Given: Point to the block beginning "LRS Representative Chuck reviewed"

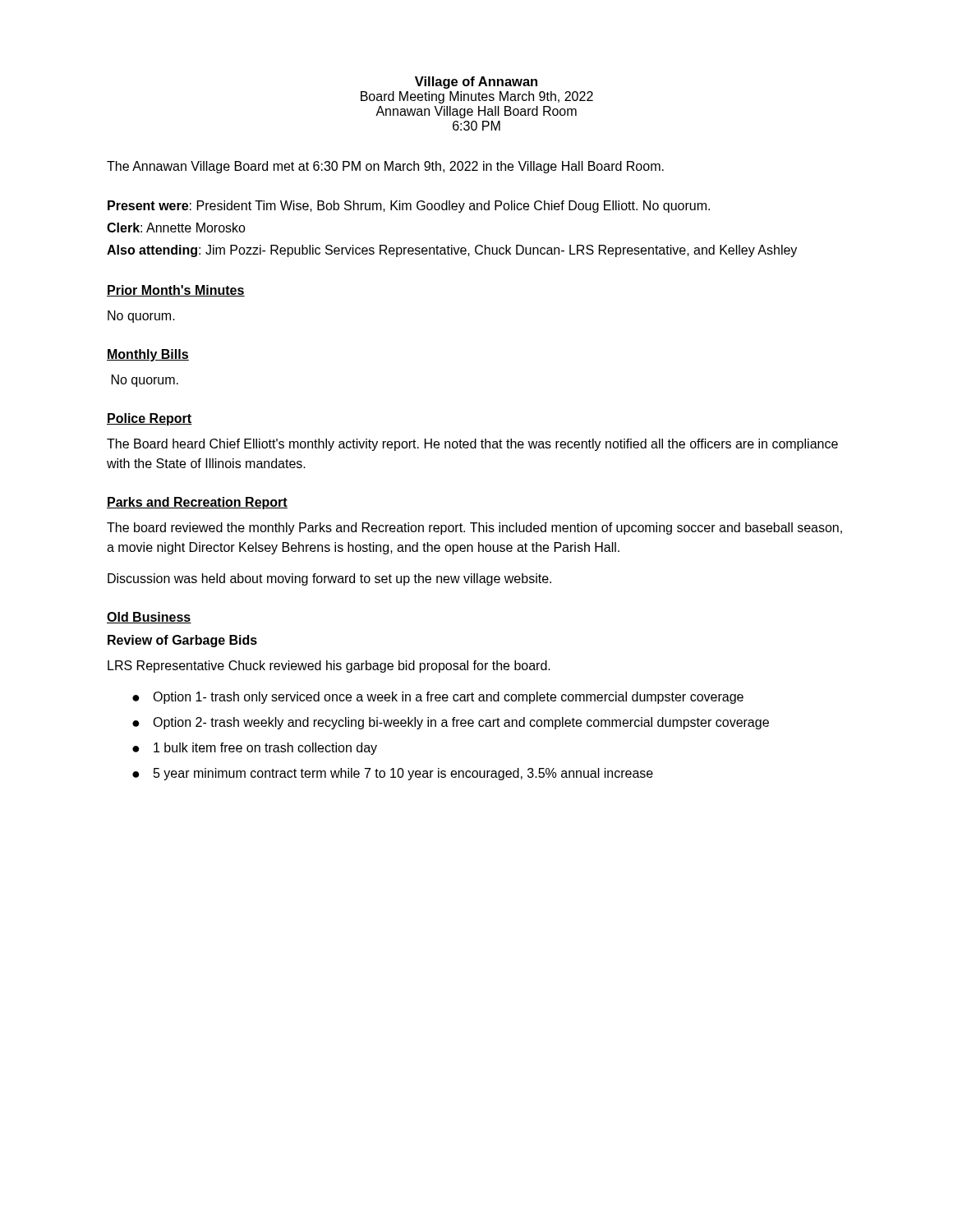Looking at the screenshot, I should coord(329,665).
